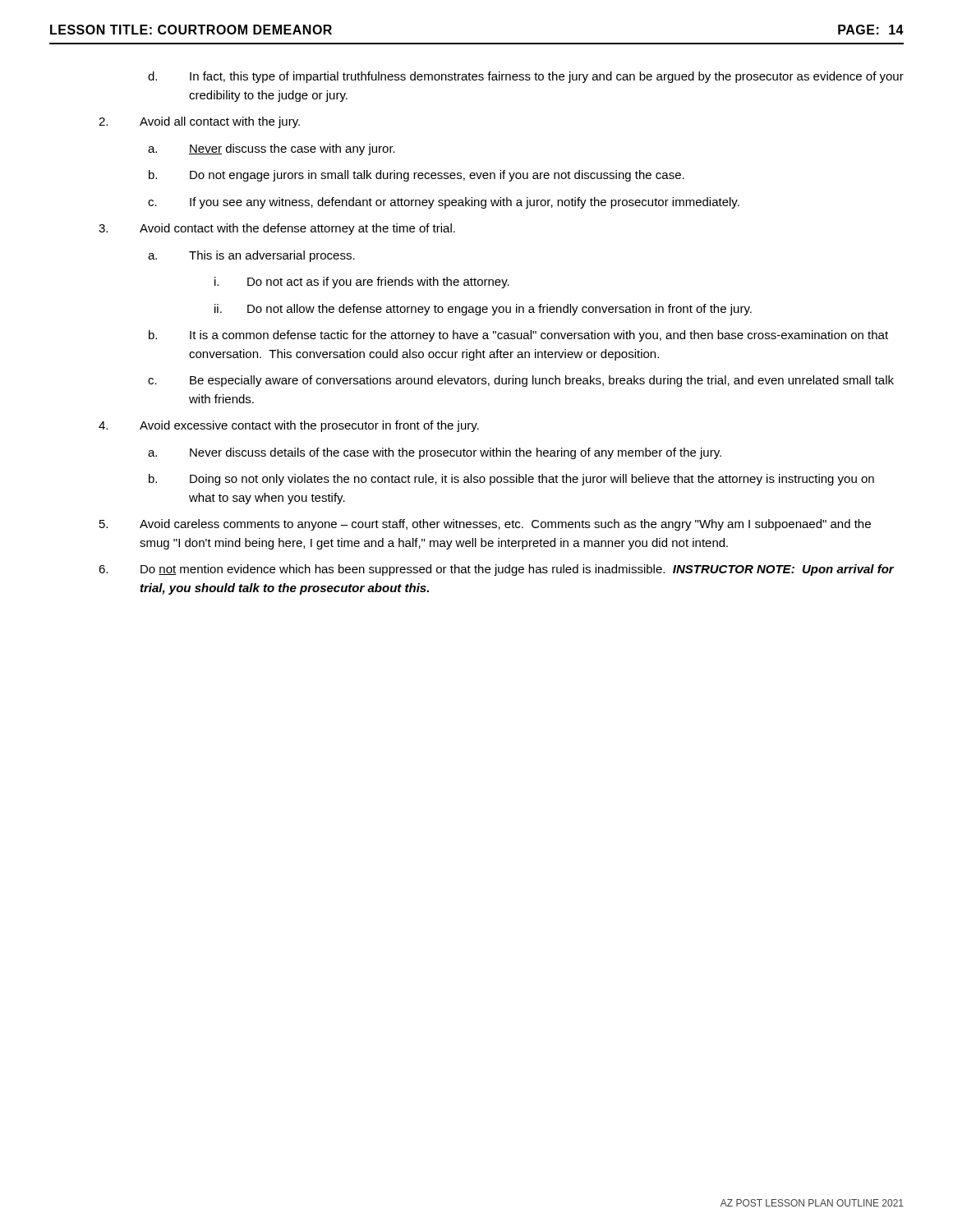The image size is (953, 1232).
Task: Click on the list item that reads "ii. Do not"
Action: (559, 309)
